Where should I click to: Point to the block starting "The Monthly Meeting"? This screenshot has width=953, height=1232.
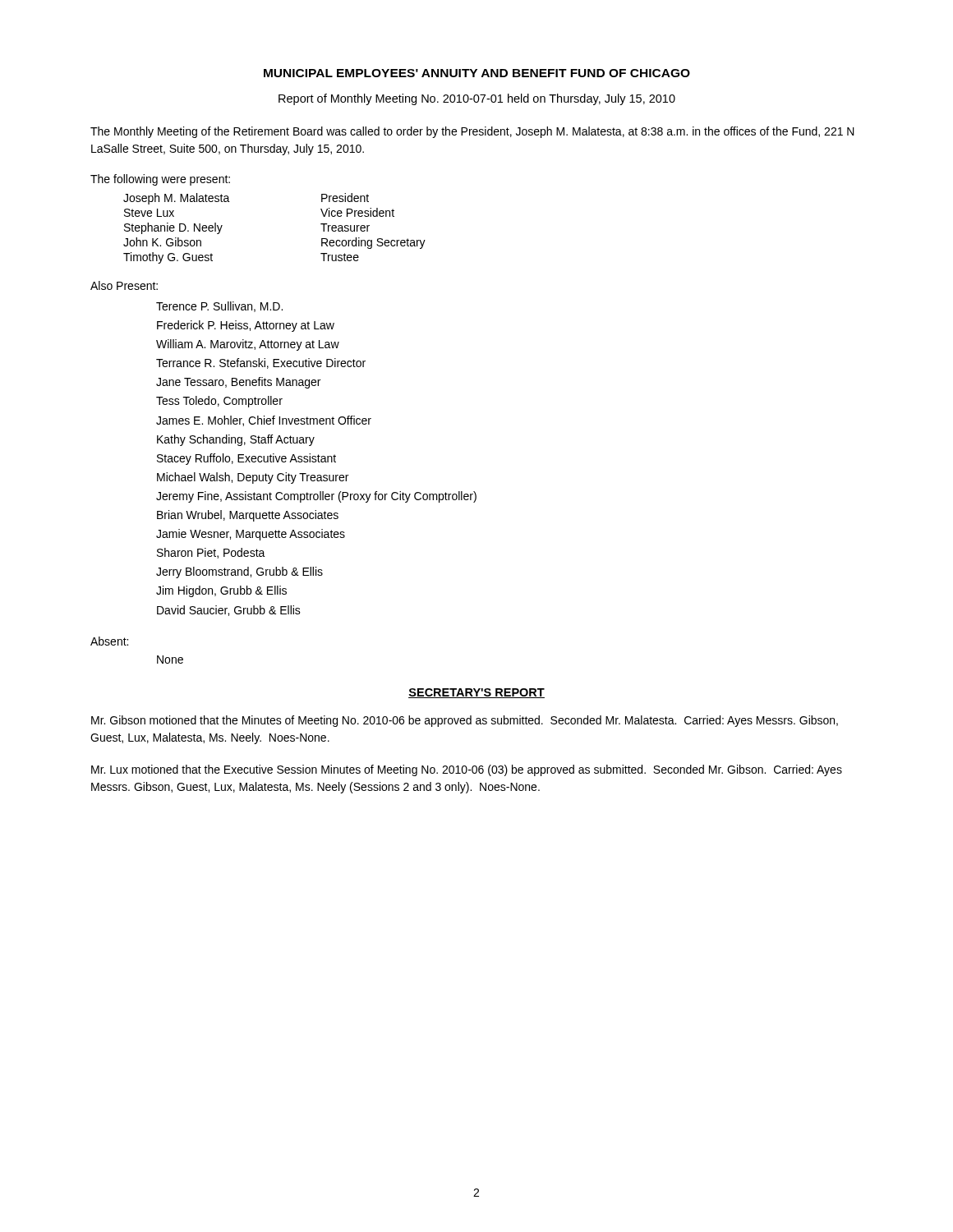click(x=473, y=140)
